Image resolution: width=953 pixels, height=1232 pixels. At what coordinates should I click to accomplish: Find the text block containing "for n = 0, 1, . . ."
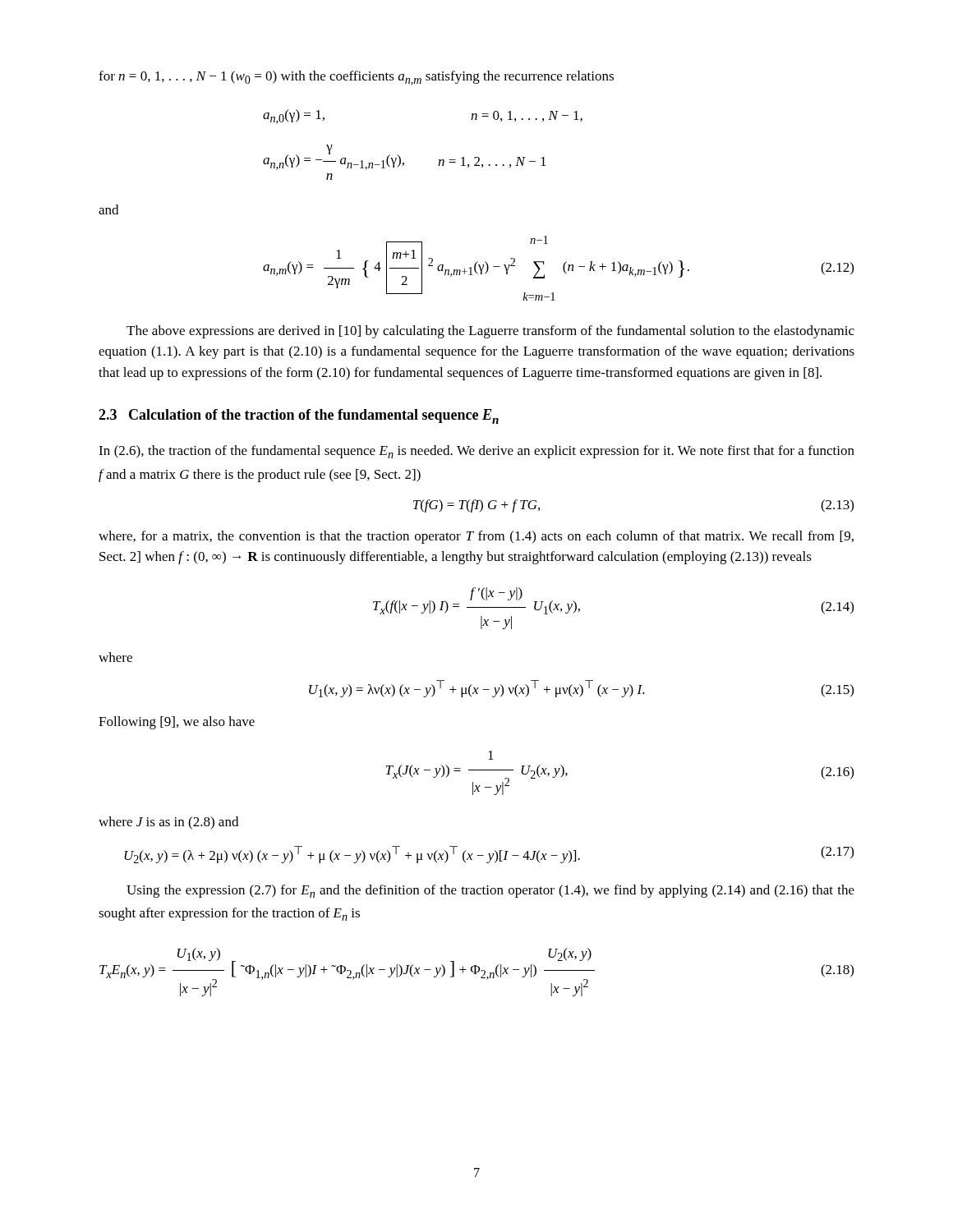point(356,77)
